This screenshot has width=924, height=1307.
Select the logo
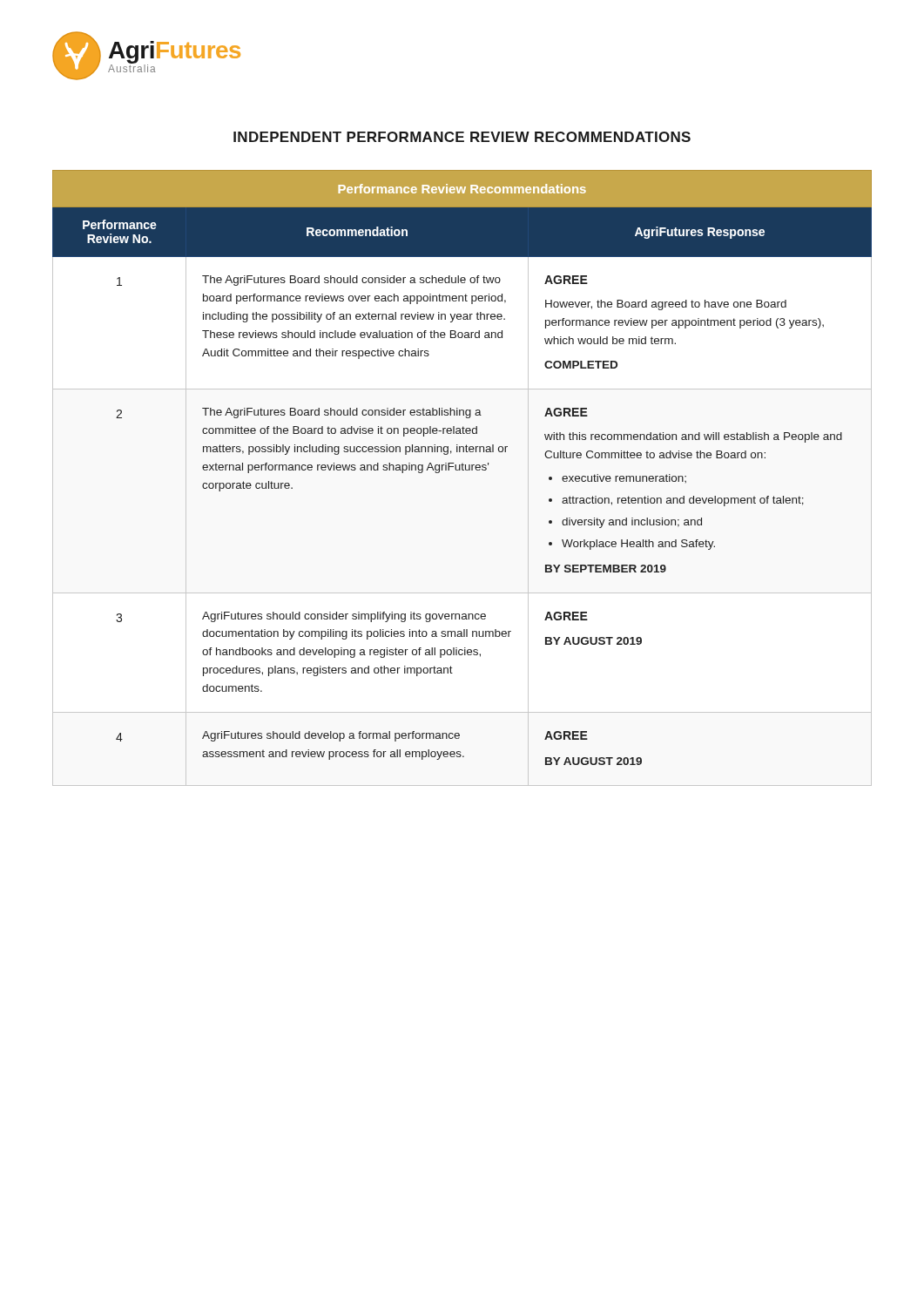pyautogui.click(x=147, y=56)
